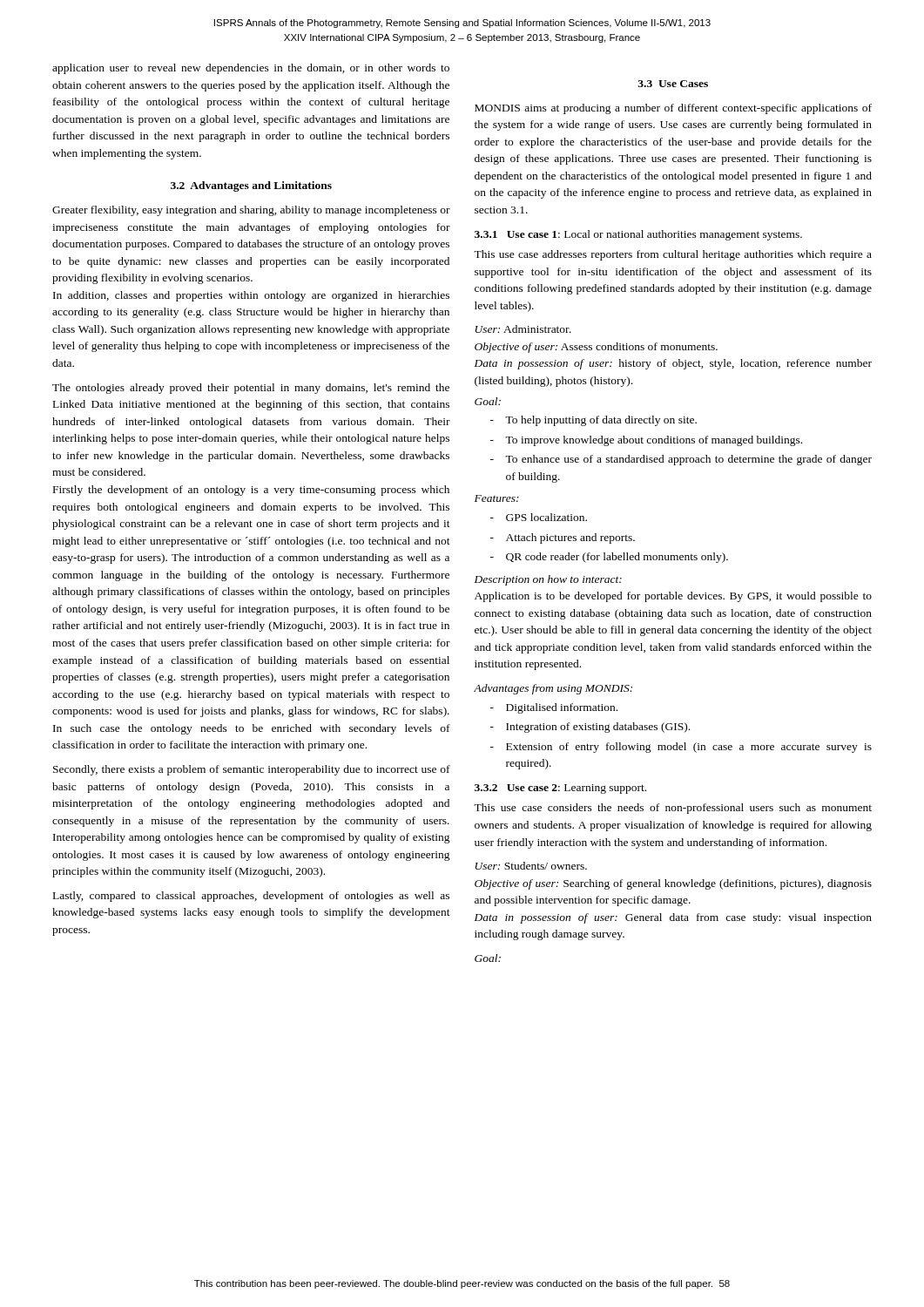
Task: Locate the text "3.3 Use Cases"
Action: (673, 83)
